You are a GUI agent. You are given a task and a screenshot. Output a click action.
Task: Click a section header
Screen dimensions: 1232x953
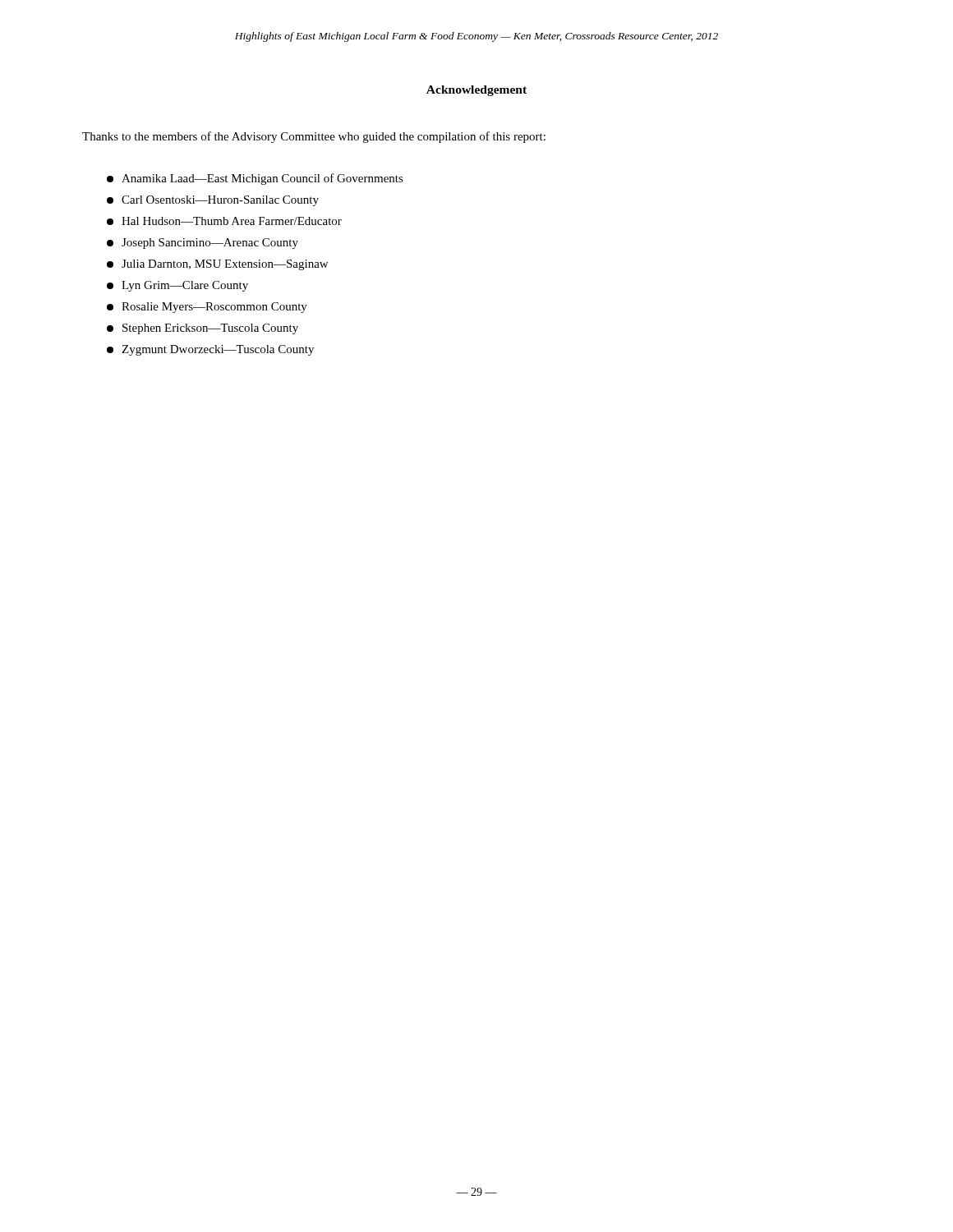coord(476,89)
